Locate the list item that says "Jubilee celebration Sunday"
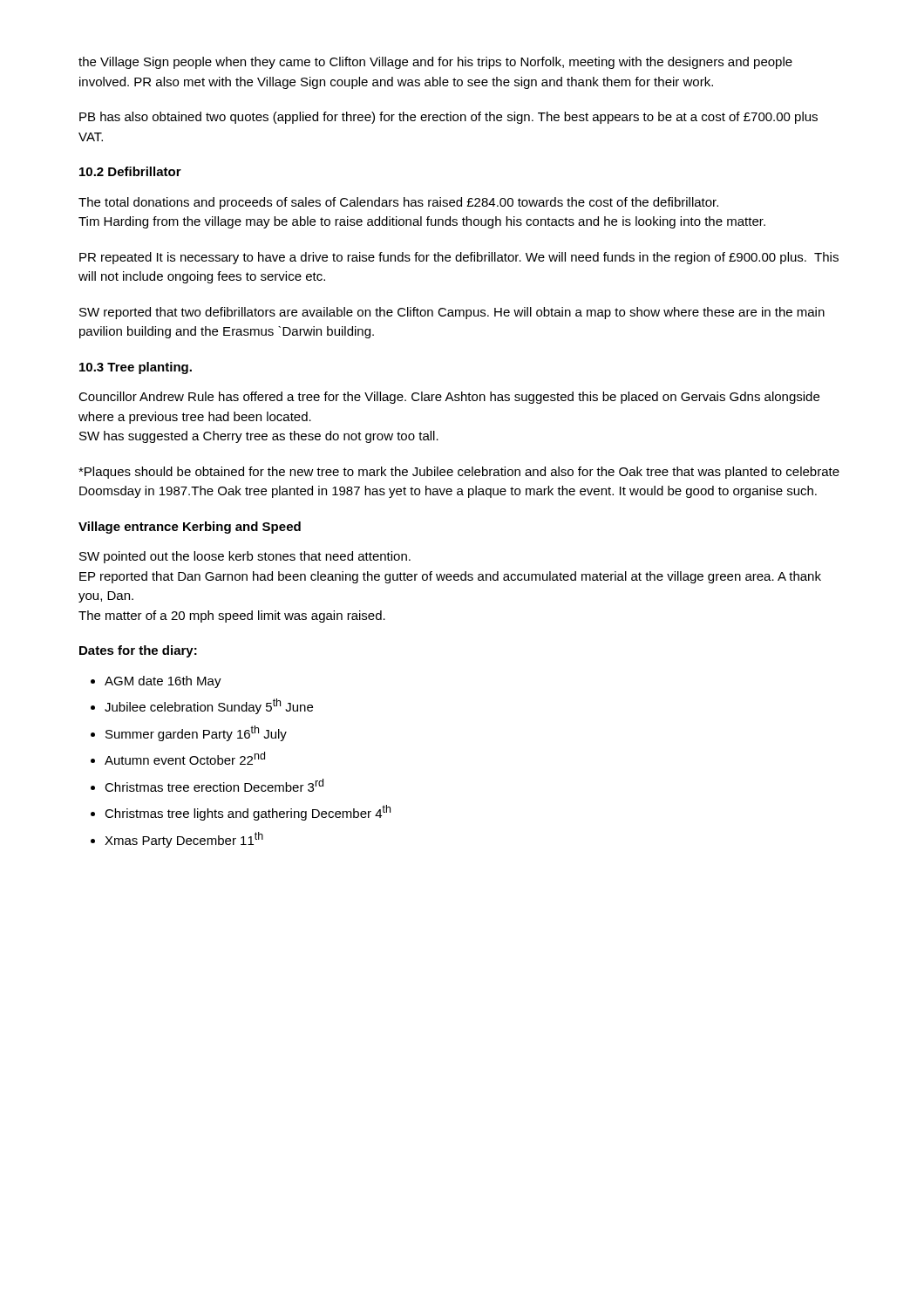The width and height of the screenshot is (924, 1308). tap(209, 705)
